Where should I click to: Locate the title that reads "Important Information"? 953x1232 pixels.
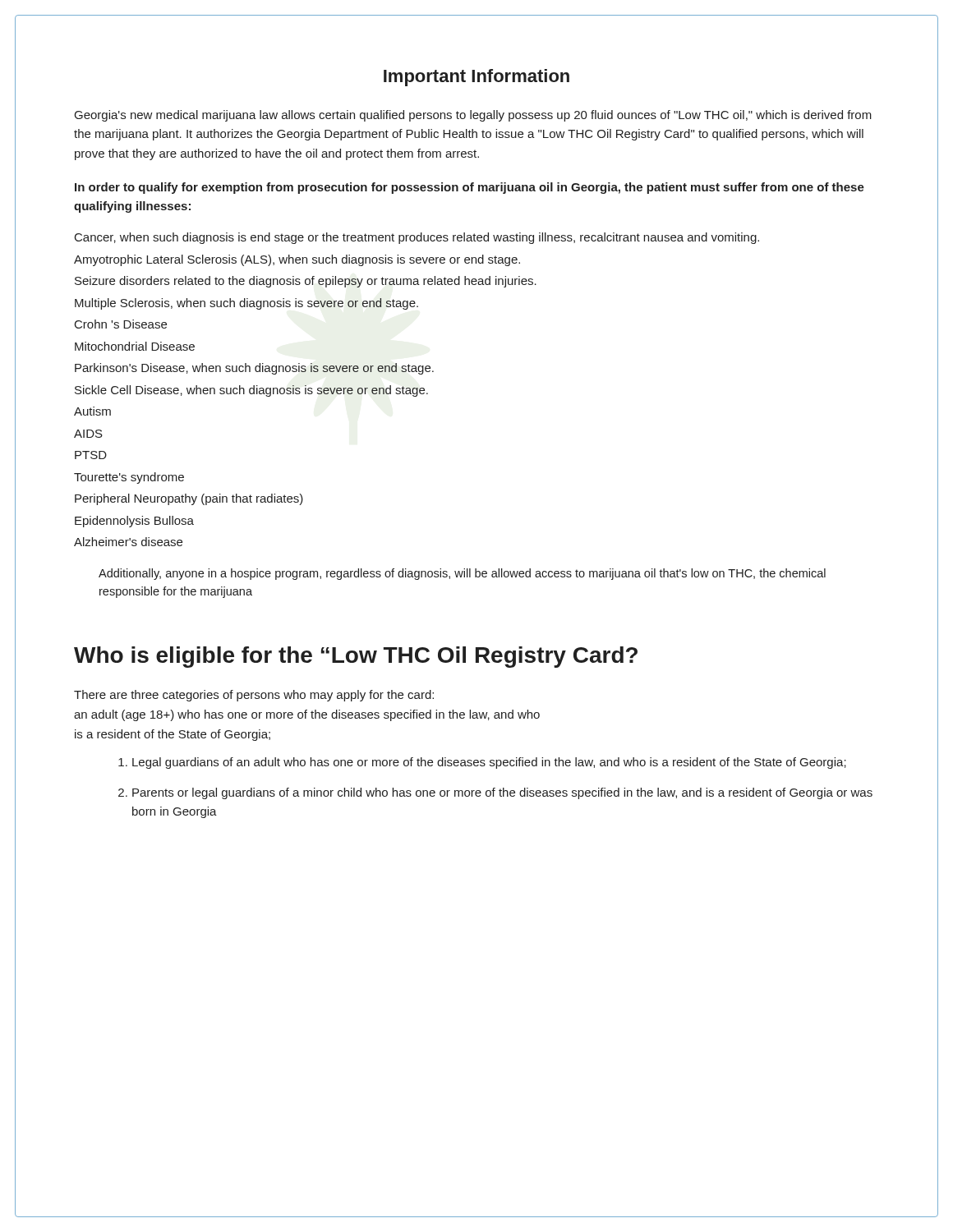pyautogui.click(x=476, y=76)
